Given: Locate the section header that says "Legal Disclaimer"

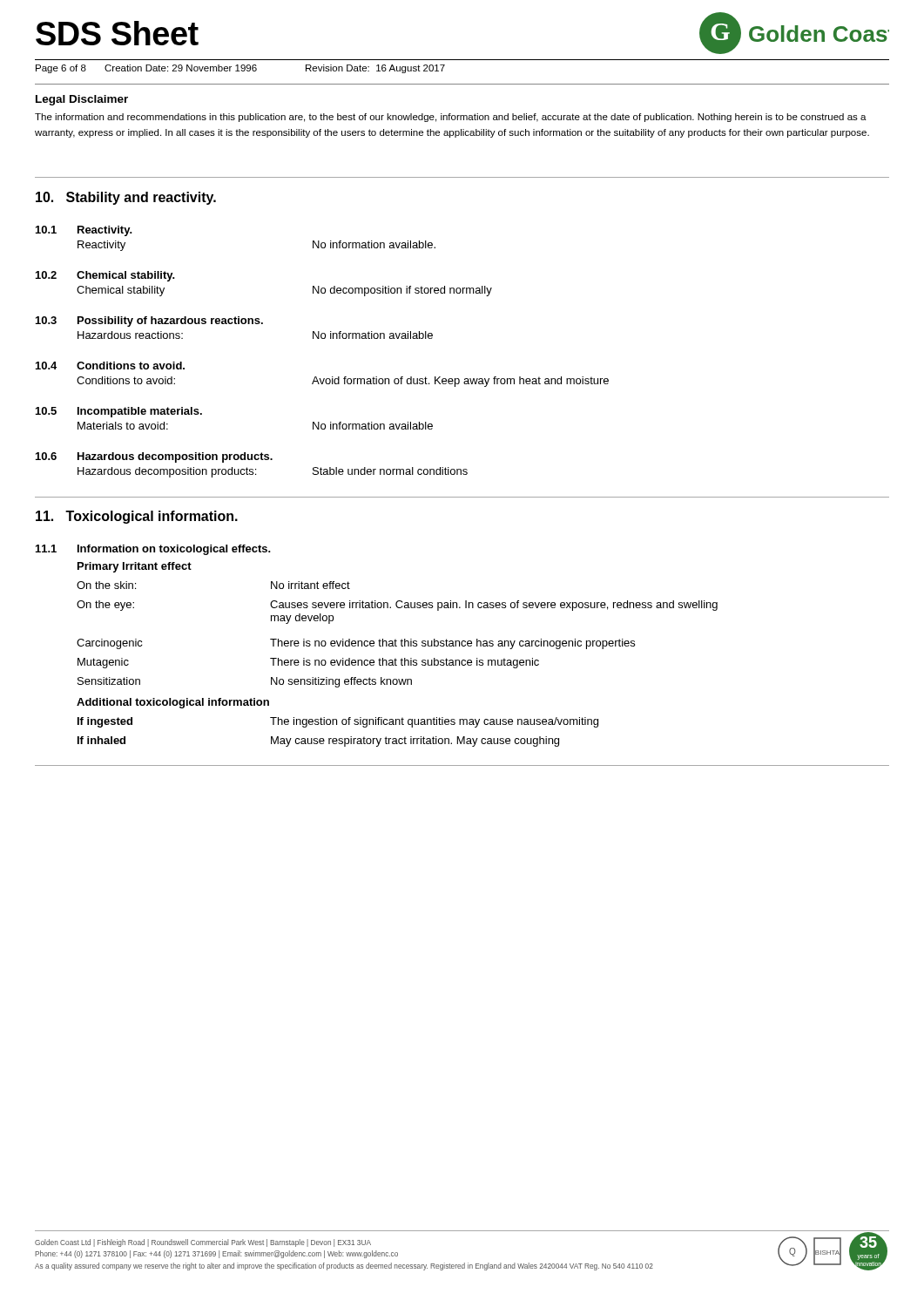Looking at the screenshot, I should point(82,99).
